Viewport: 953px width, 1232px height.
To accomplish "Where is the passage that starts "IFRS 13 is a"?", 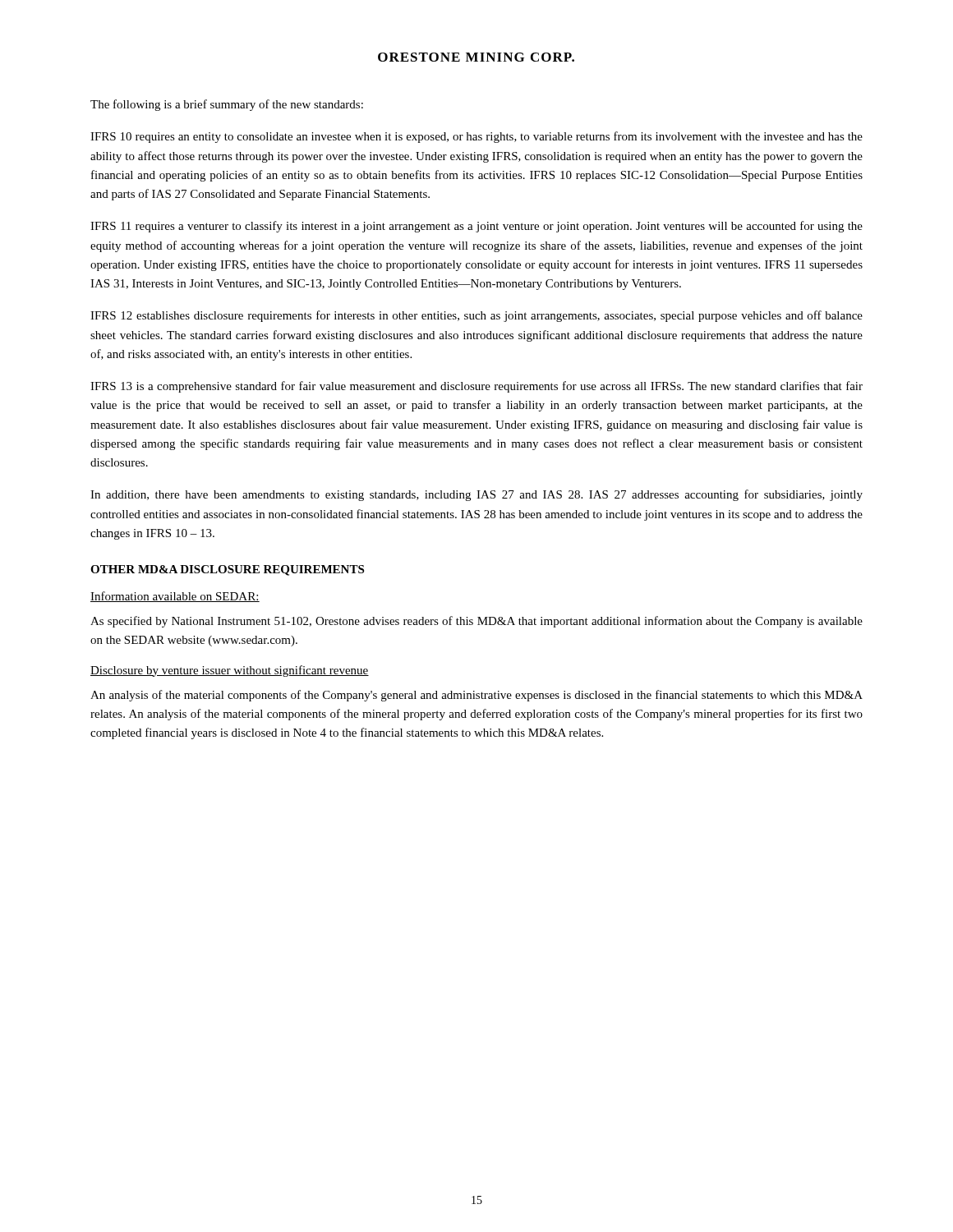I will [476, 424].
